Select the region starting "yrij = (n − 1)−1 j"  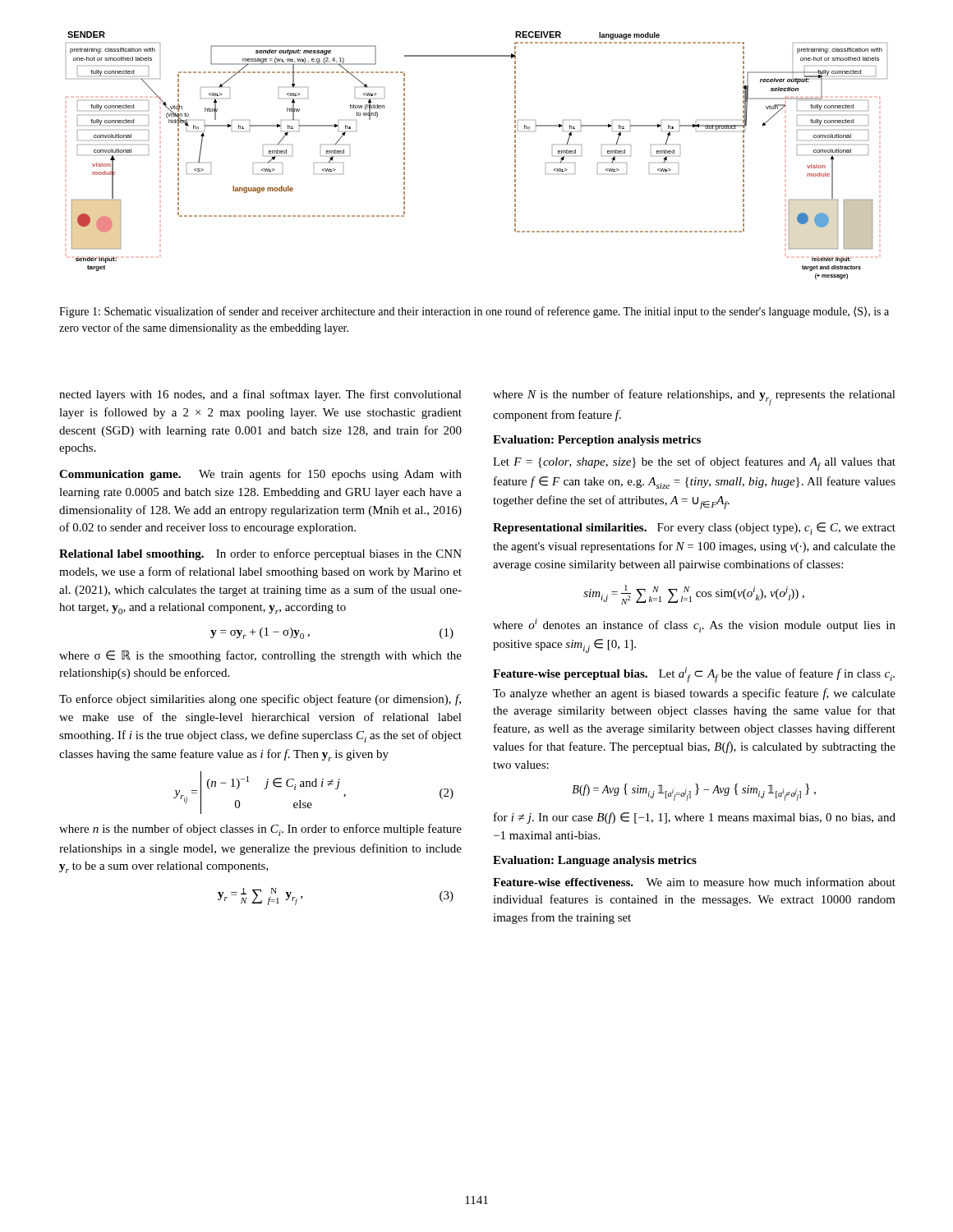314,792
